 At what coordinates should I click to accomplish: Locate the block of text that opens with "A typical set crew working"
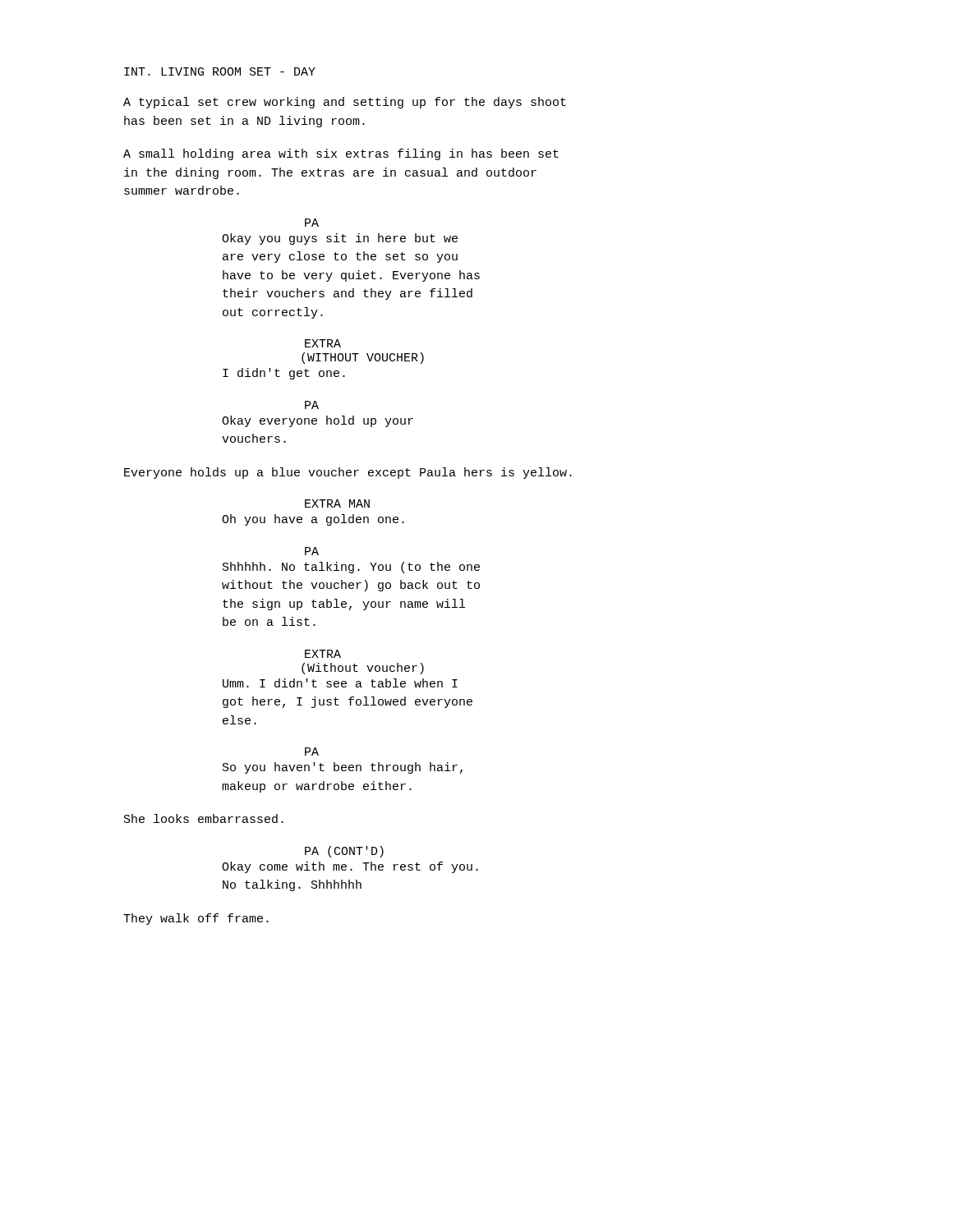point(345,112)
